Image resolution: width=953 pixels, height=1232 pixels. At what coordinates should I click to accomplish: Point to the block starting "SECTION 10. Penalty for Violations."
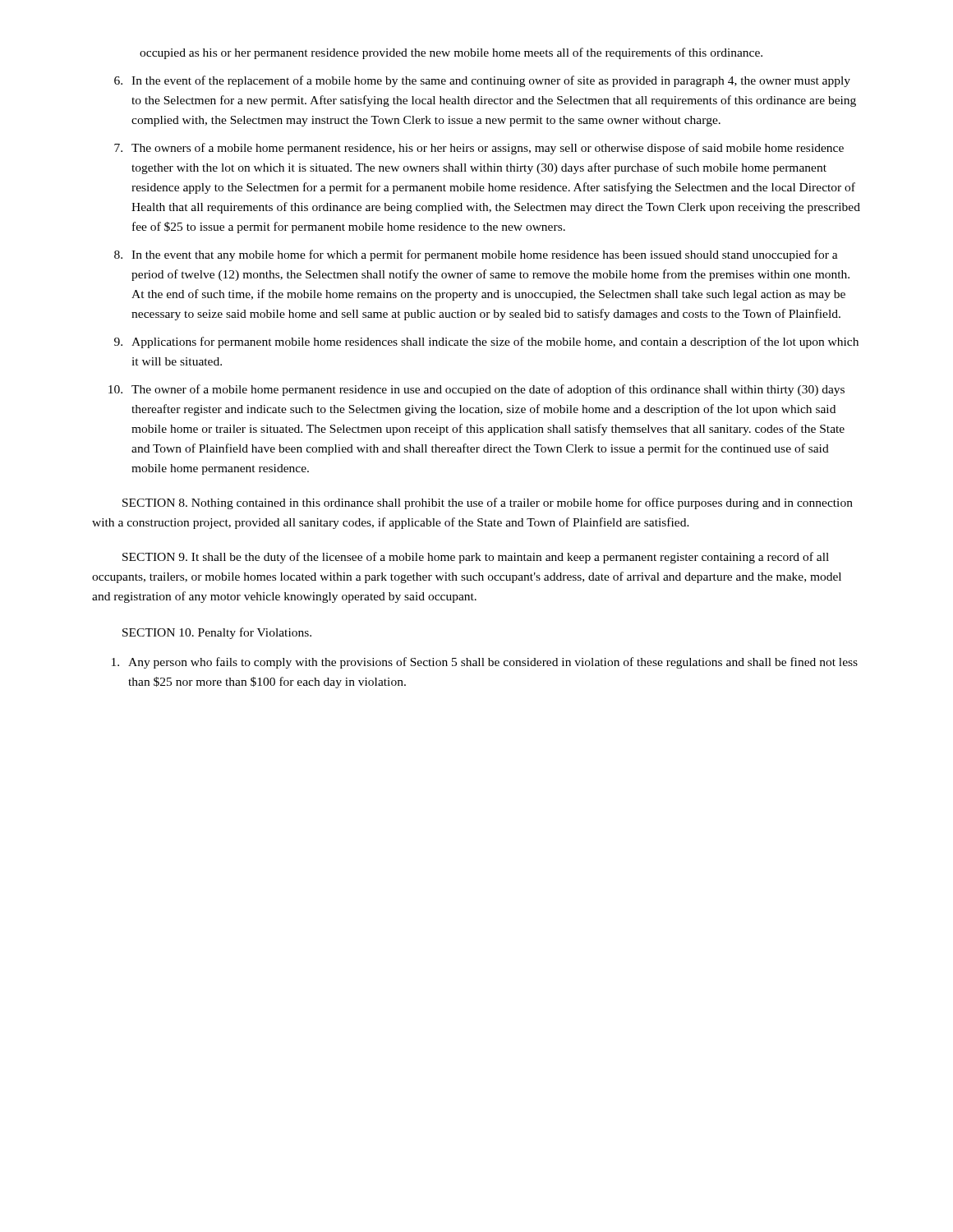(x=217, y=632)
